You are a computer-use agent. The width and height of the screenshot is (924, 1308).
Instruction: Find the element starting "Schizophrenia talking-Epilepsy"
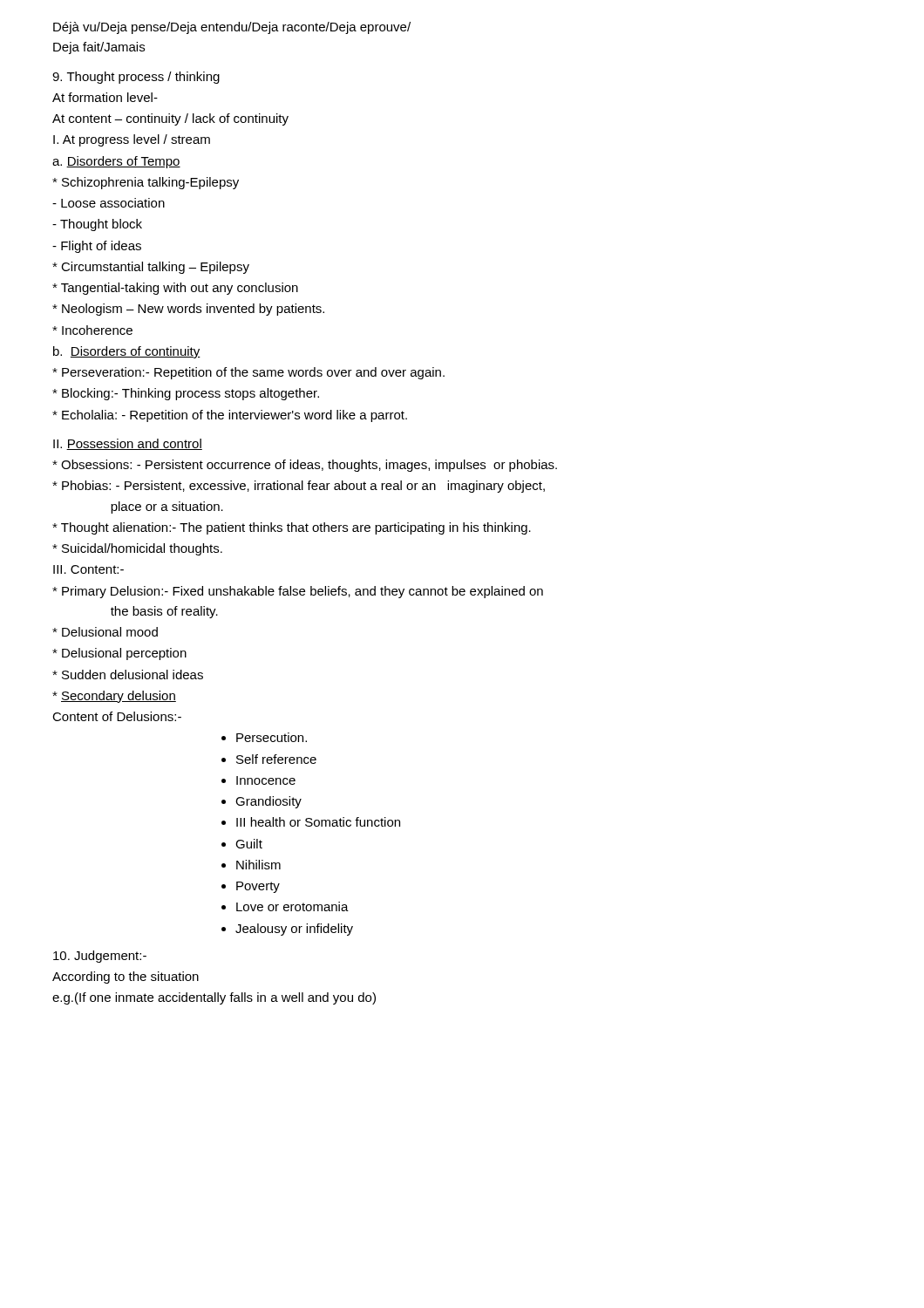point(146,182)
